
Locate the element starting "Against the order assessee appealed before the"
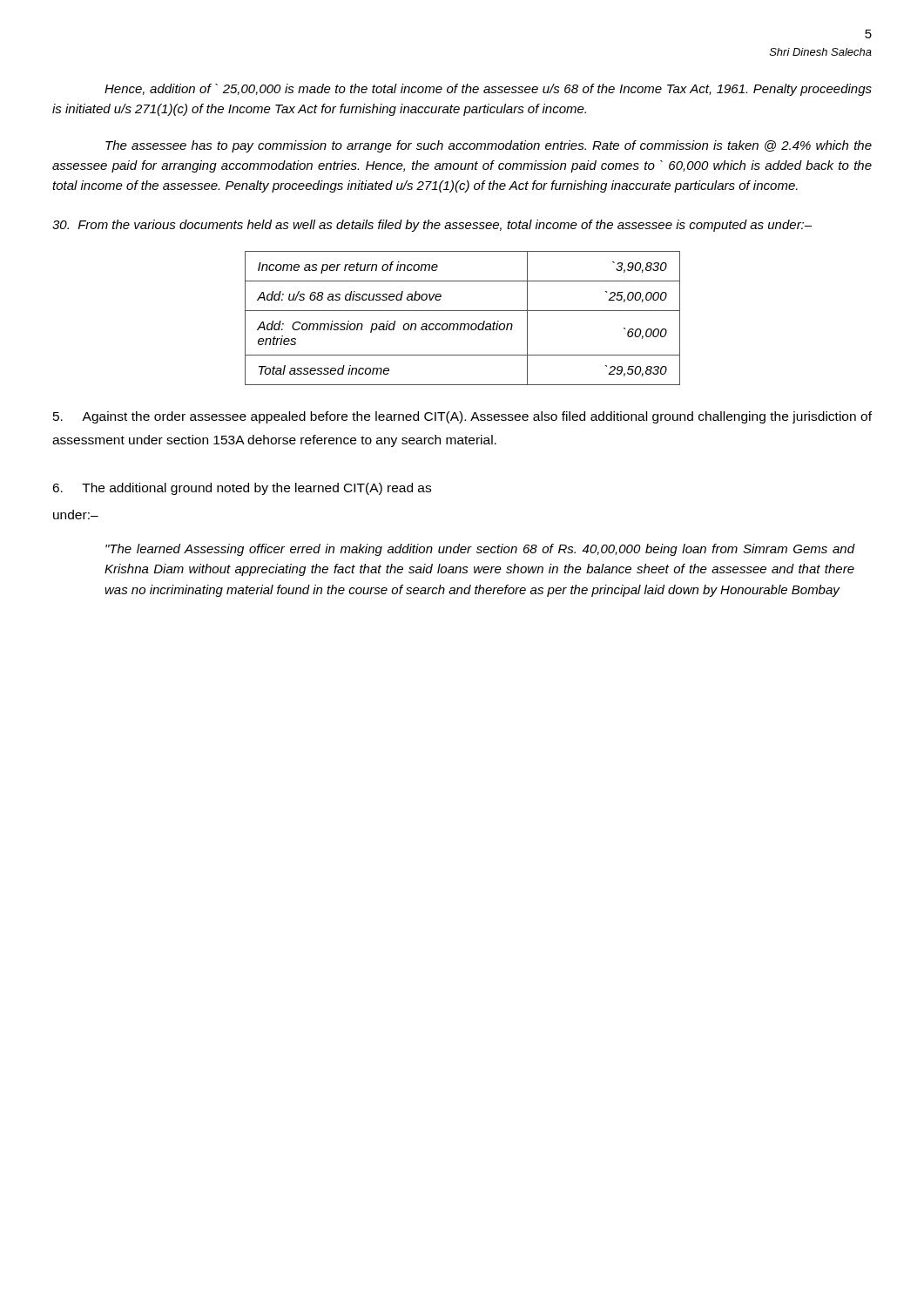(x=462, y=427)
